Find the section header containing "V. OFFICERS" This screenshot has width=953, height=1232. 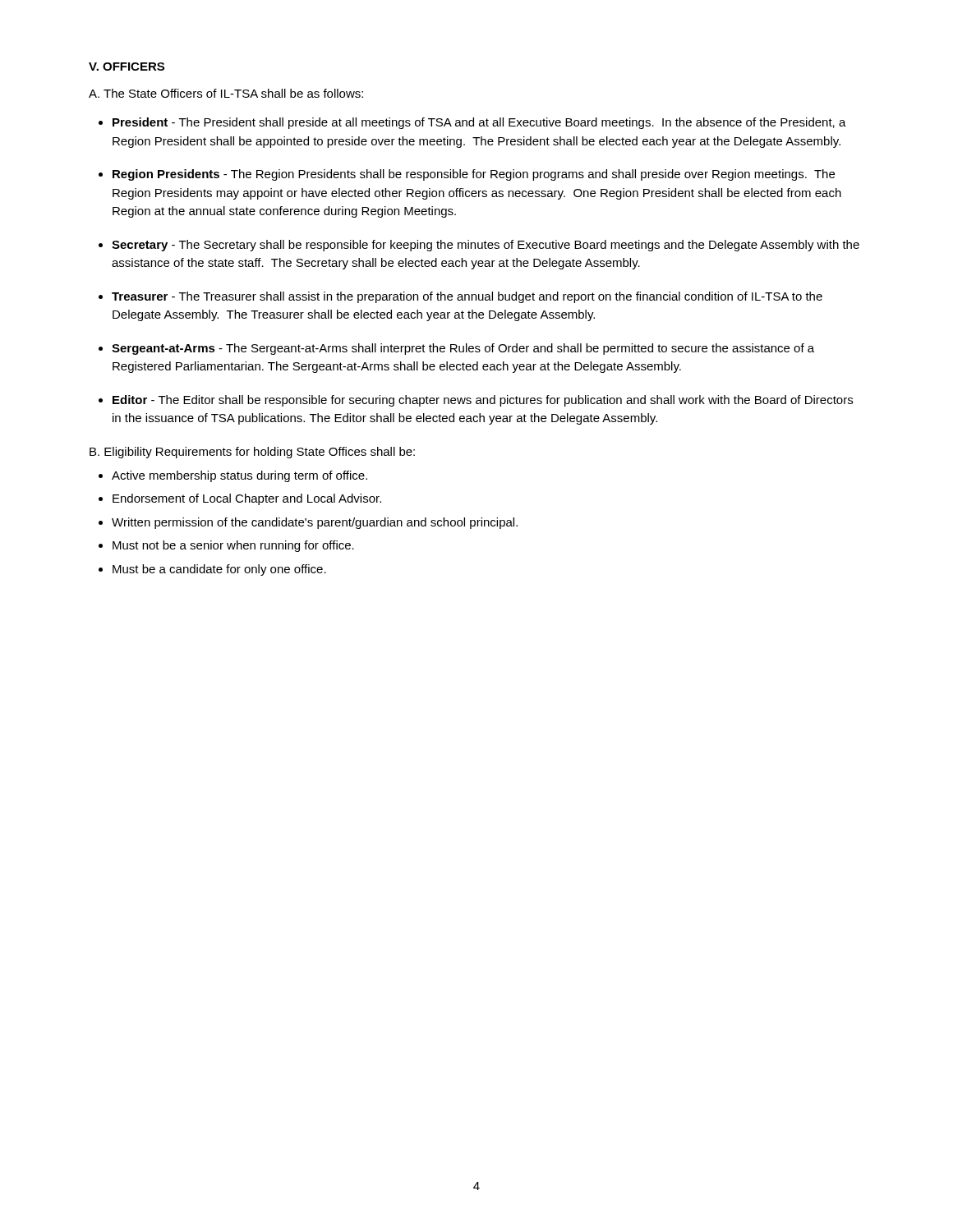(127, 66)
